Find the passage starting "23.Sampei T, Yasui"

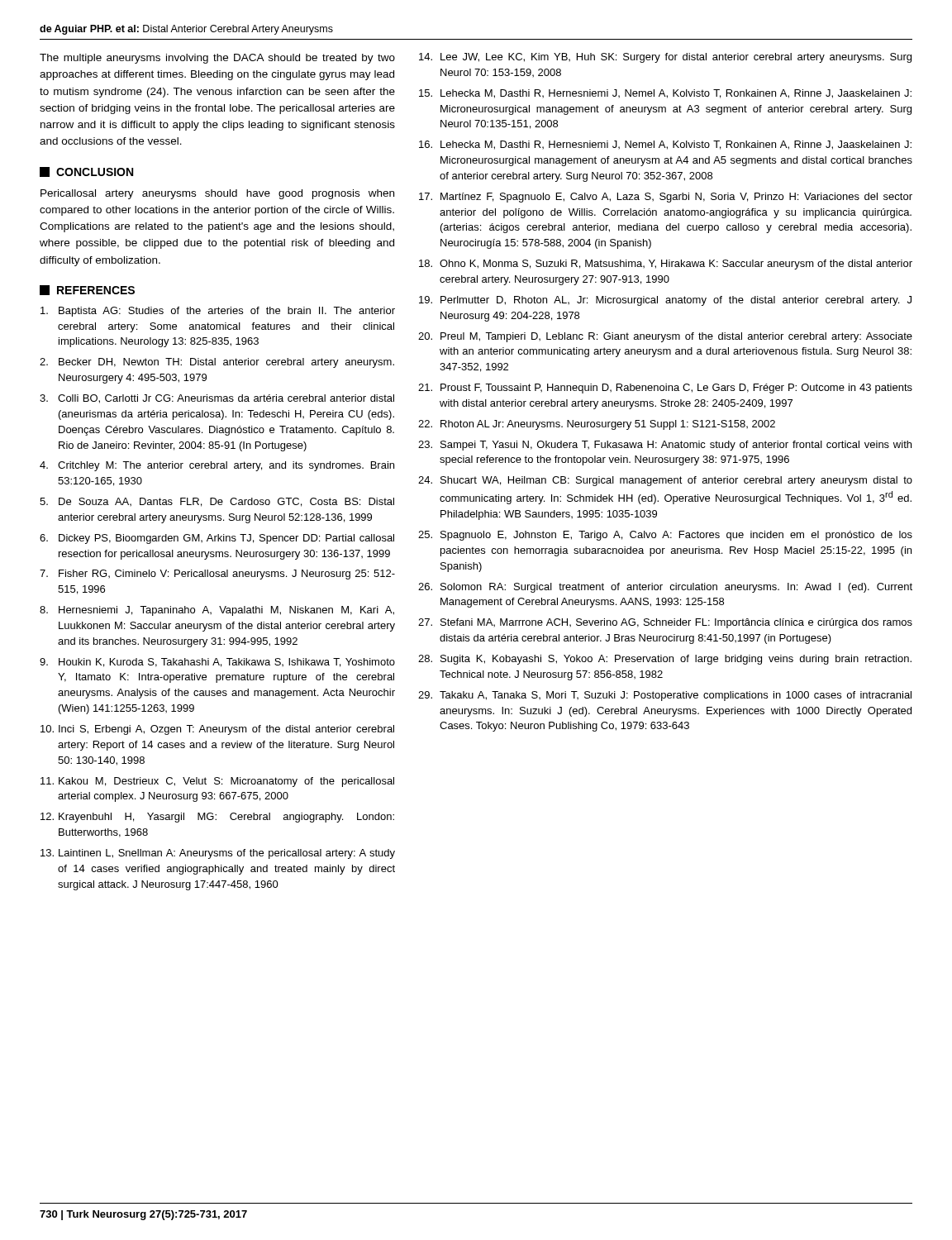click(665, 453)
